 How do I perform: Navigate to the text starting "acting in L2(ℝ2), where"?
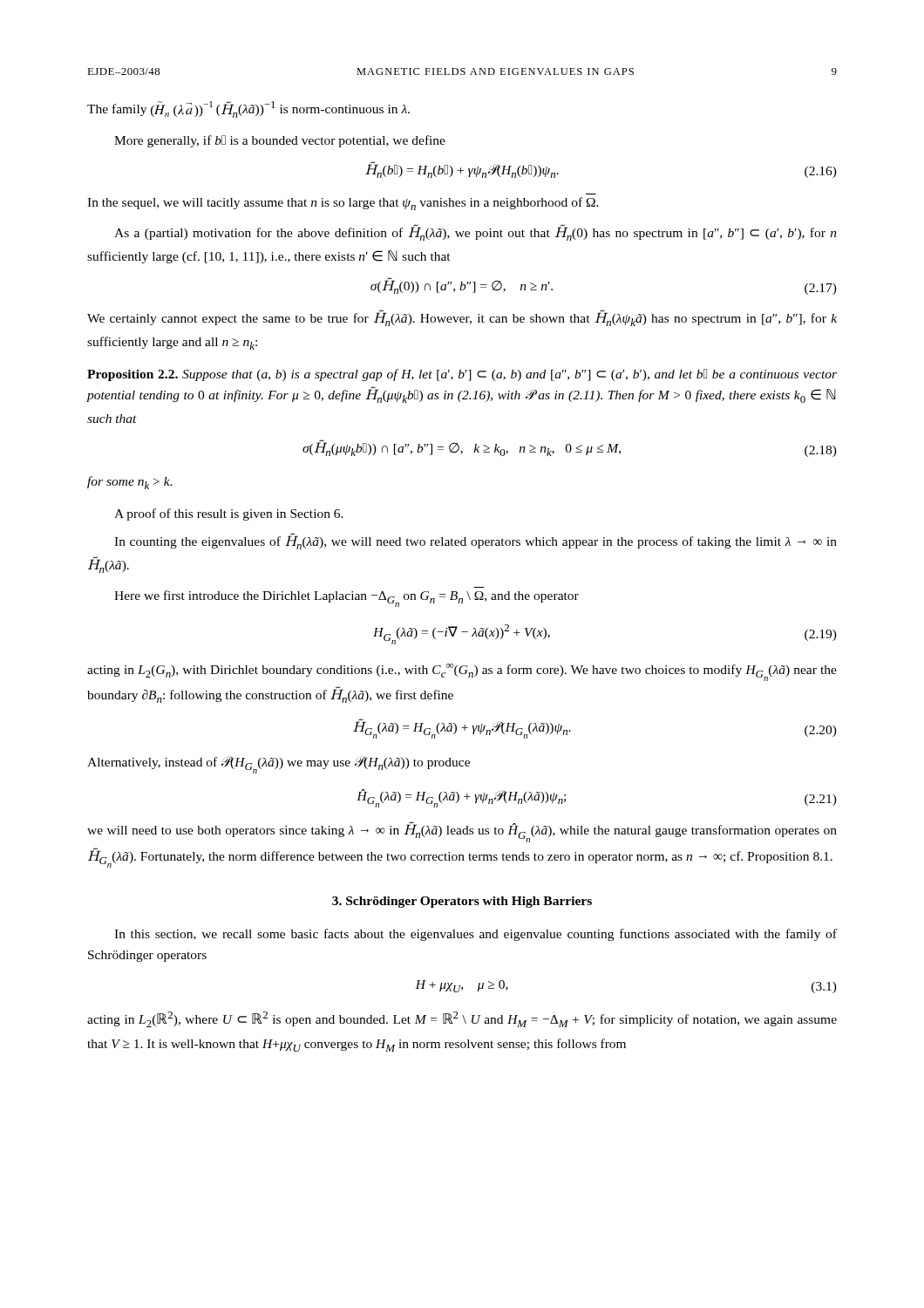[462, 1032]
